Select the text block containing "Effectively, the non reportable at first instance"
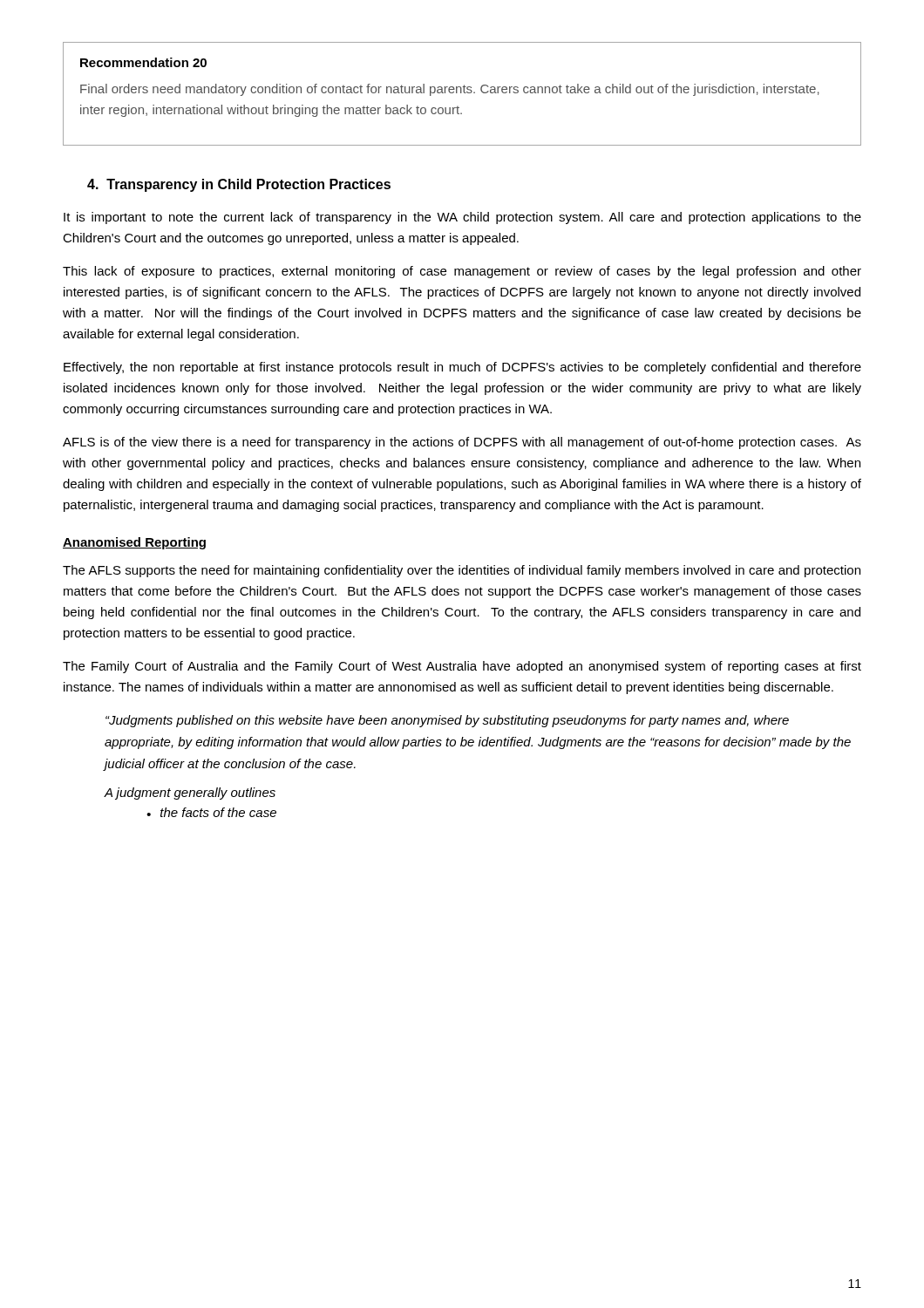 tap(462, 388)
